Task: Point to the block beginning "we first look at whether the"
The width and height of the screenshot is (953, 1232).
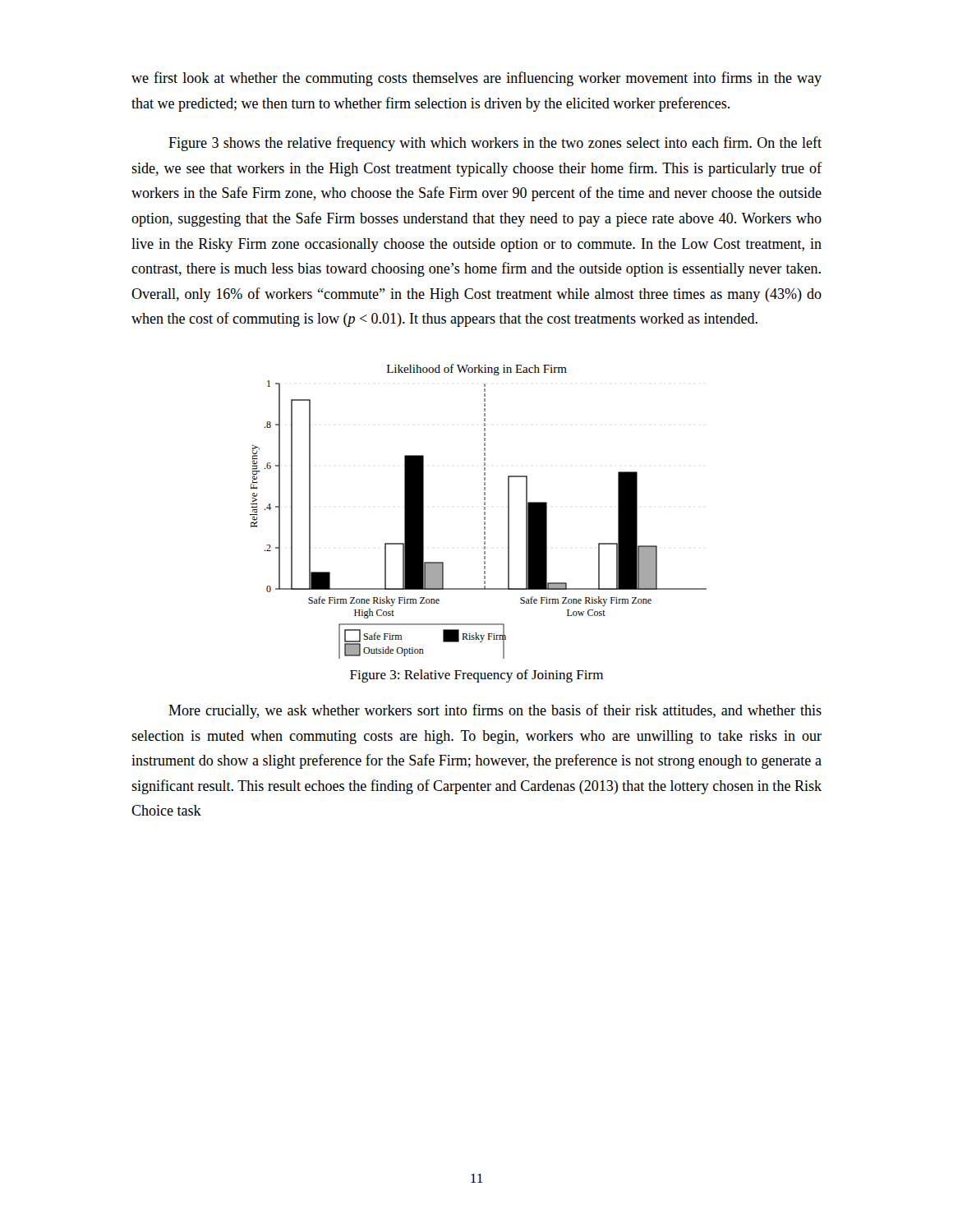Action: (476, 91)
